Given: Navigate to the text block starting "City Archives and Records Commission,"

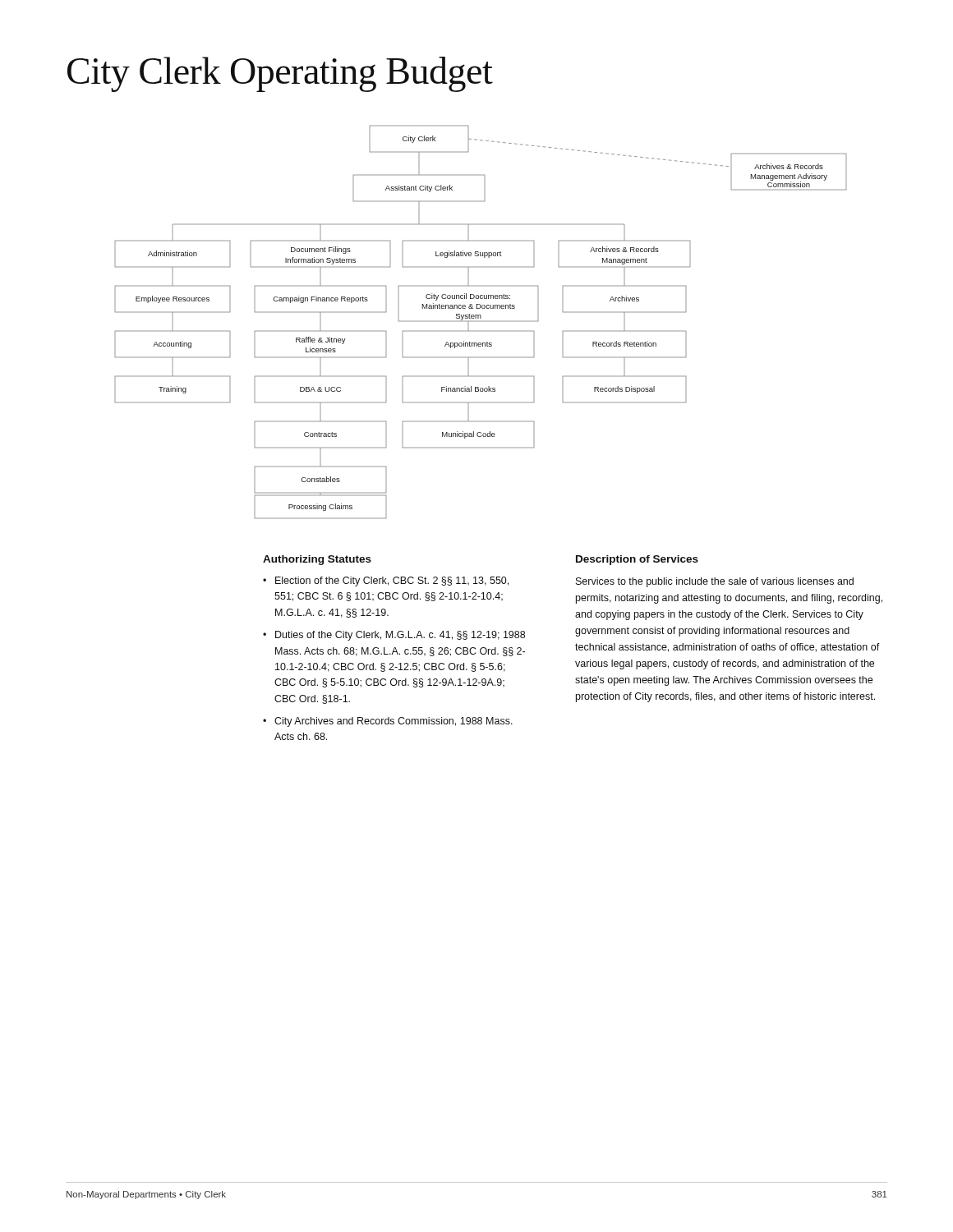Looking at the screenshot, I should tap(394, 730).
